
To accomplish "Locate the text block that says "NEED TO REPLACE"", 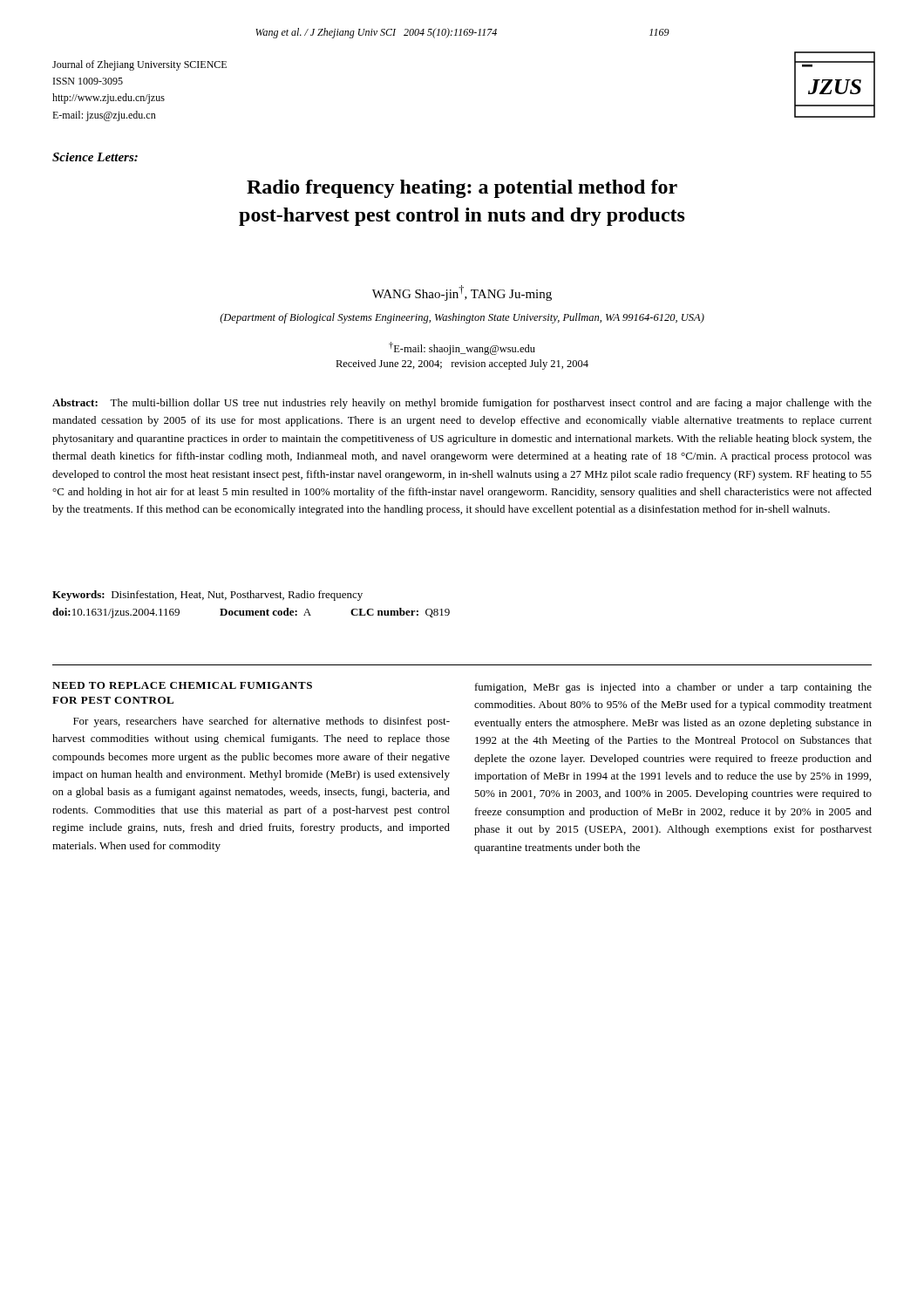I will 251,767.
